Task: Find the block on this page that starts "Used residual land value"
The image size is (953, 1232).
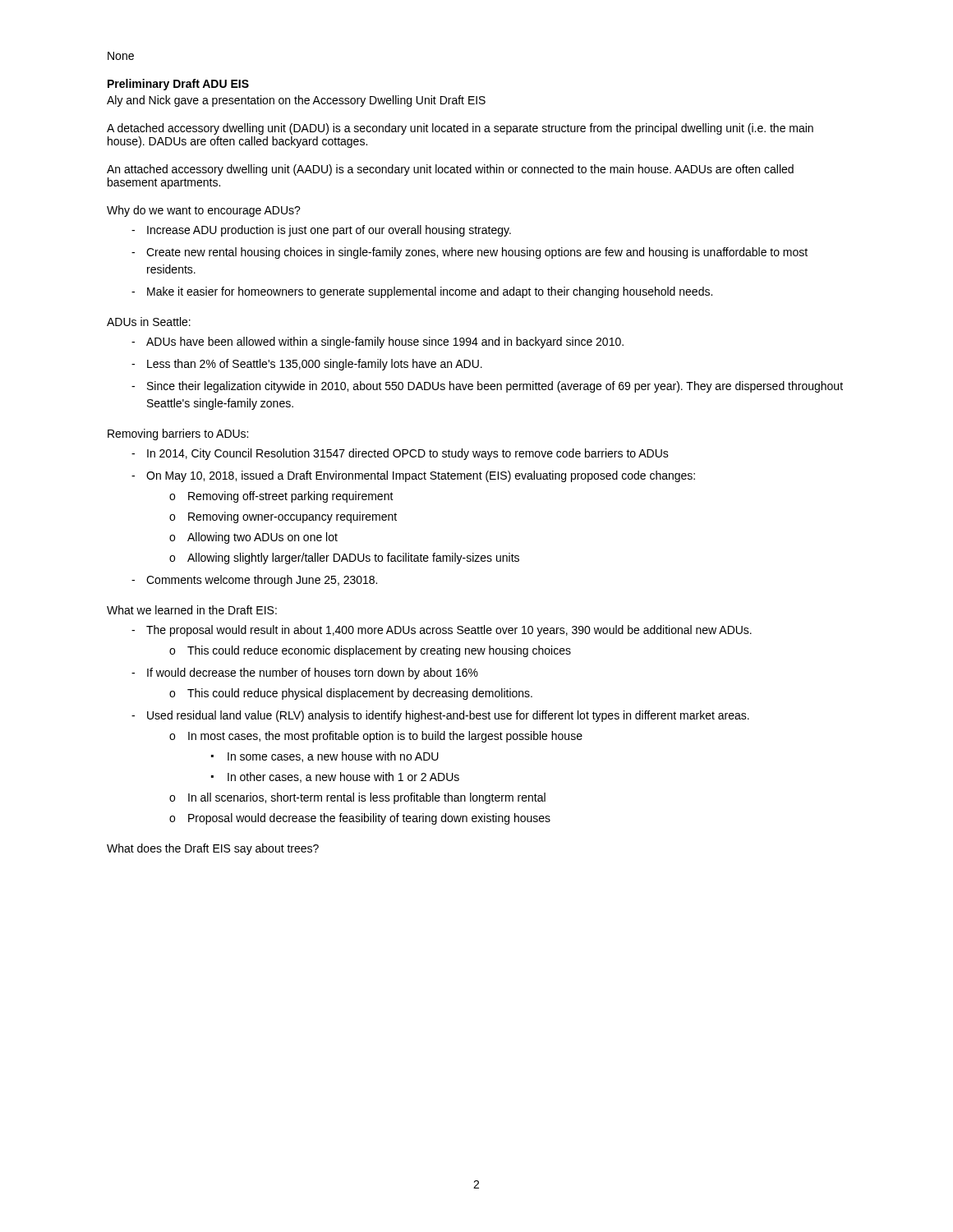Action: coord(448,716)
